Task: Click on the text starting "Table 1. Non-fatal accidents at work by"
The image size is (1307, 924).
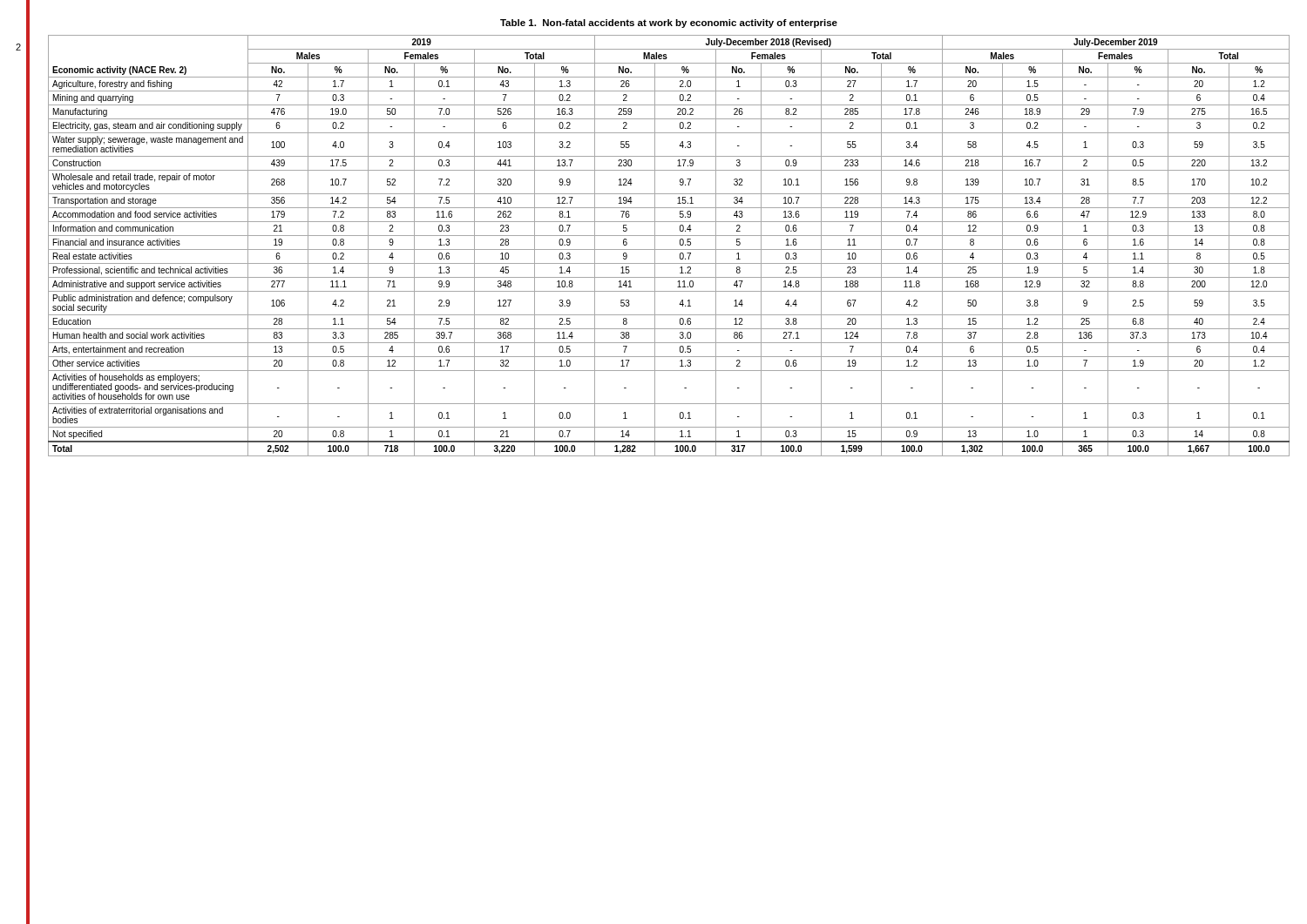Action: [669, 23]
